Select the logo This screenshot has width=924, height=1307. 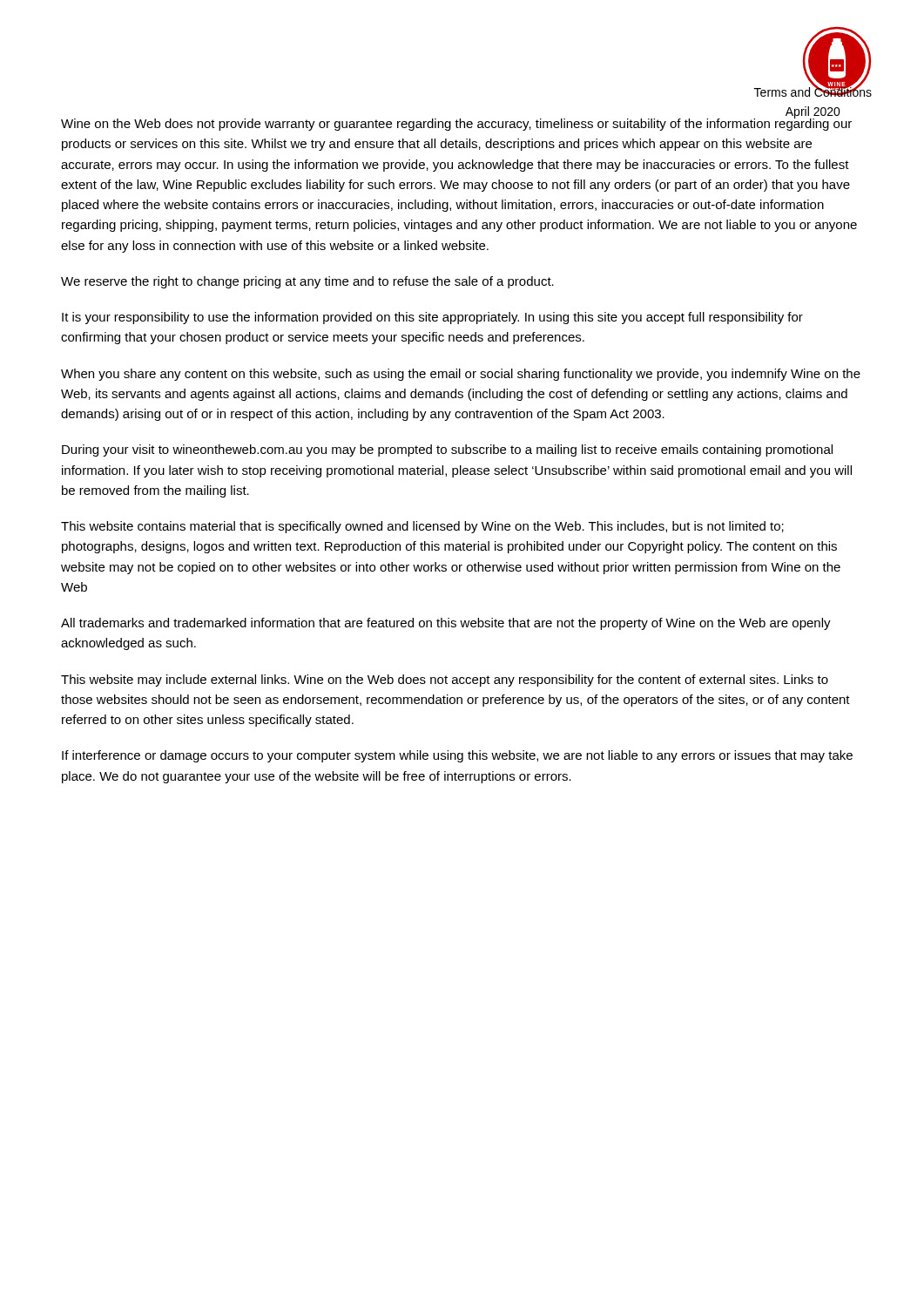pyautogui.click(x=837, y=63)
